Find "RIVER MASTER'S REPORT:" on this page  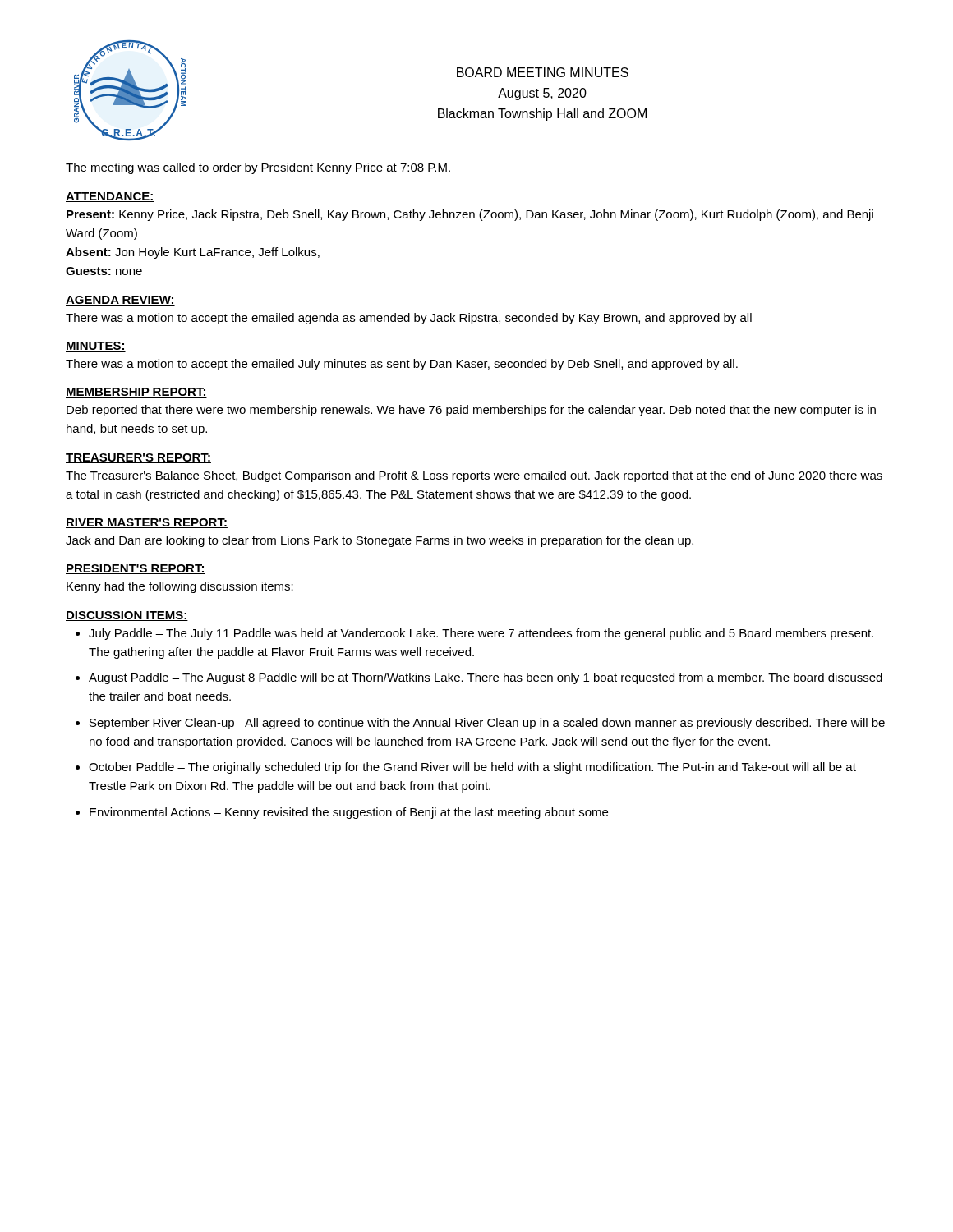coord(147,522)
